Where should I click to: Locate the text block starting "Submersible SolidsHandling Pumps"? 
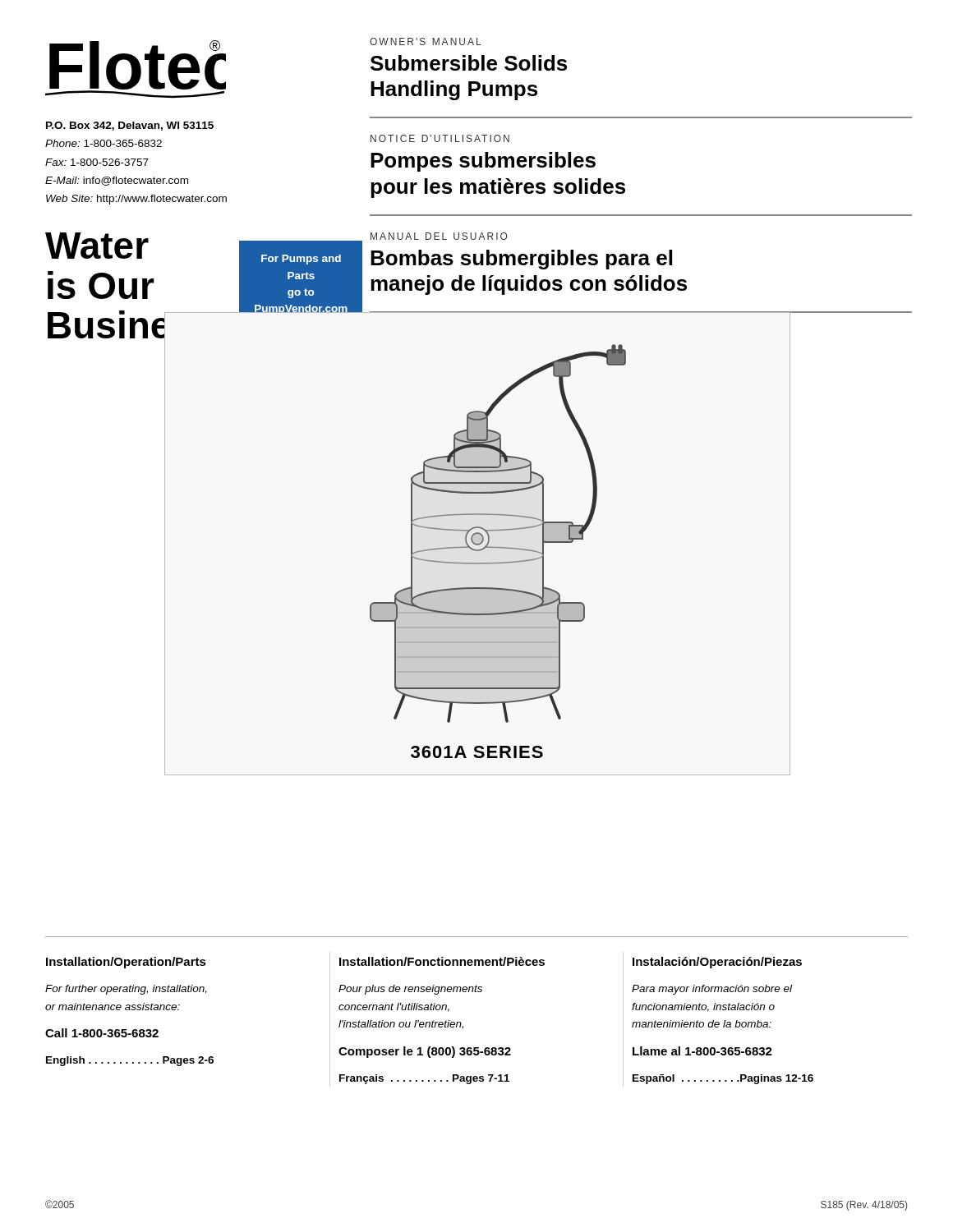coord(469,76)
